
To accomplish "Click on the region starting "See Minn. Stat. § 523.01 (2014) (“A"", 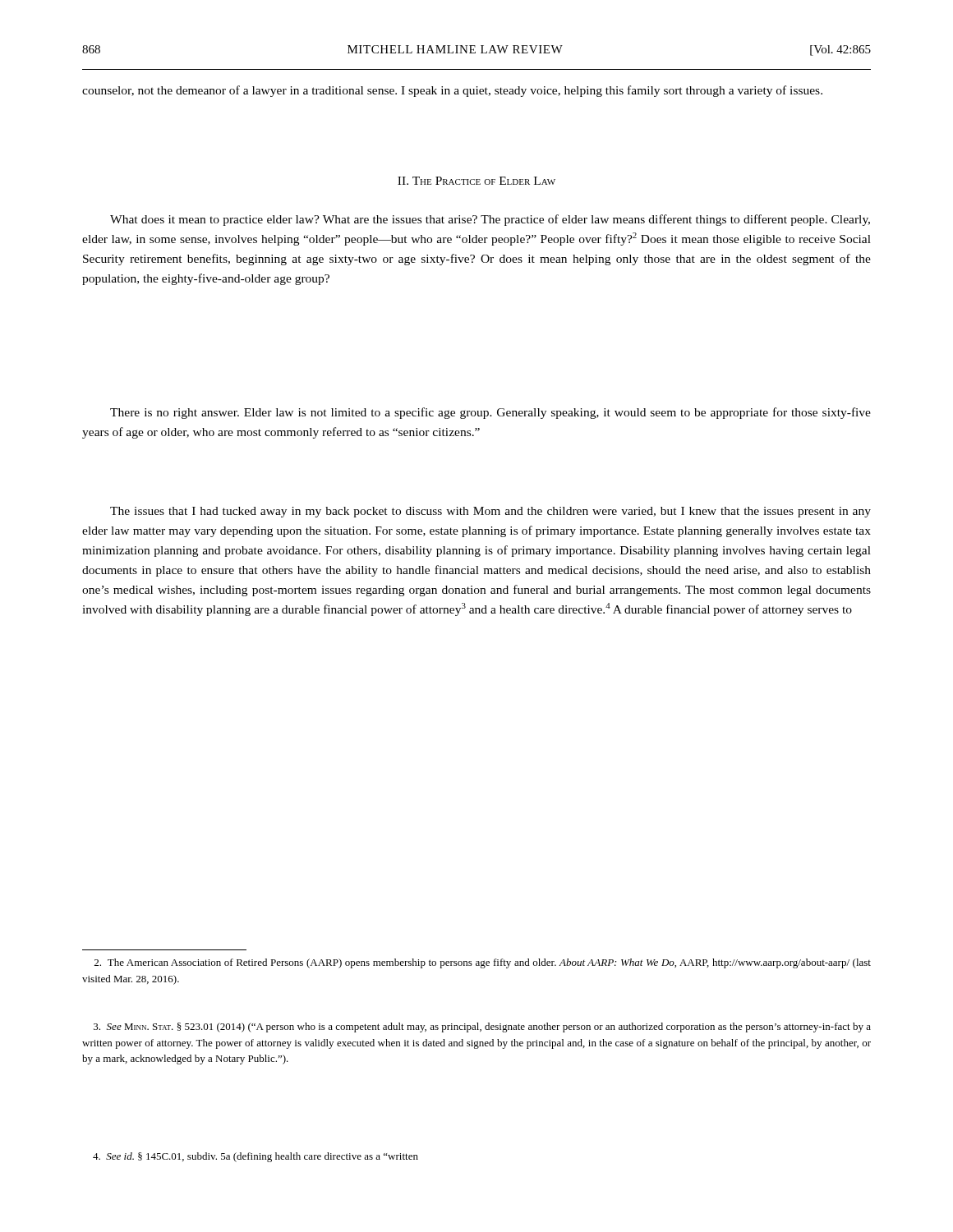I will coord(476,1042).
